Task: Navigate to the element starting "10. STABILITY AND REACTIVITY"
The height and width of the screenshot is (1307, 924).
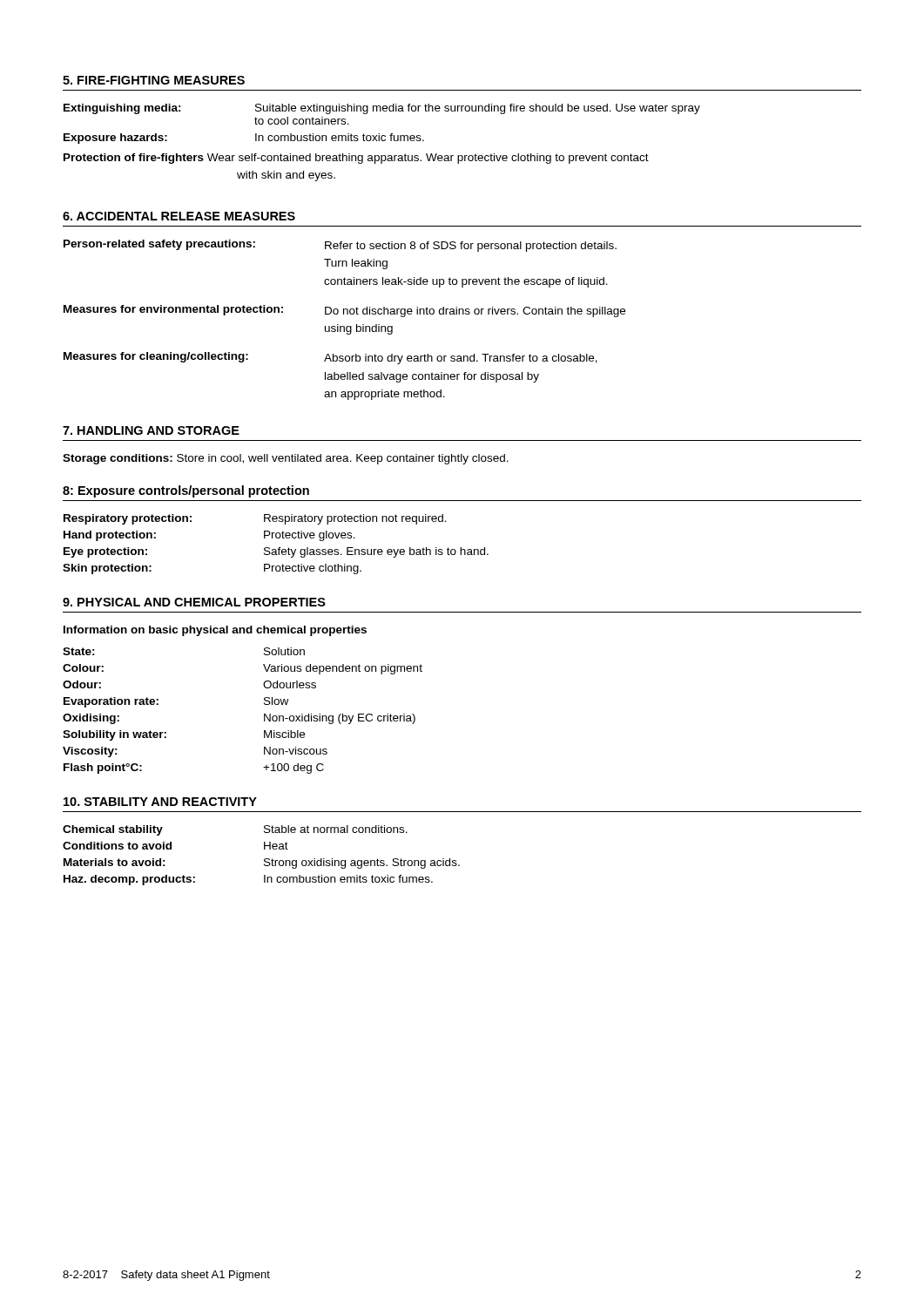Action: 160,802
